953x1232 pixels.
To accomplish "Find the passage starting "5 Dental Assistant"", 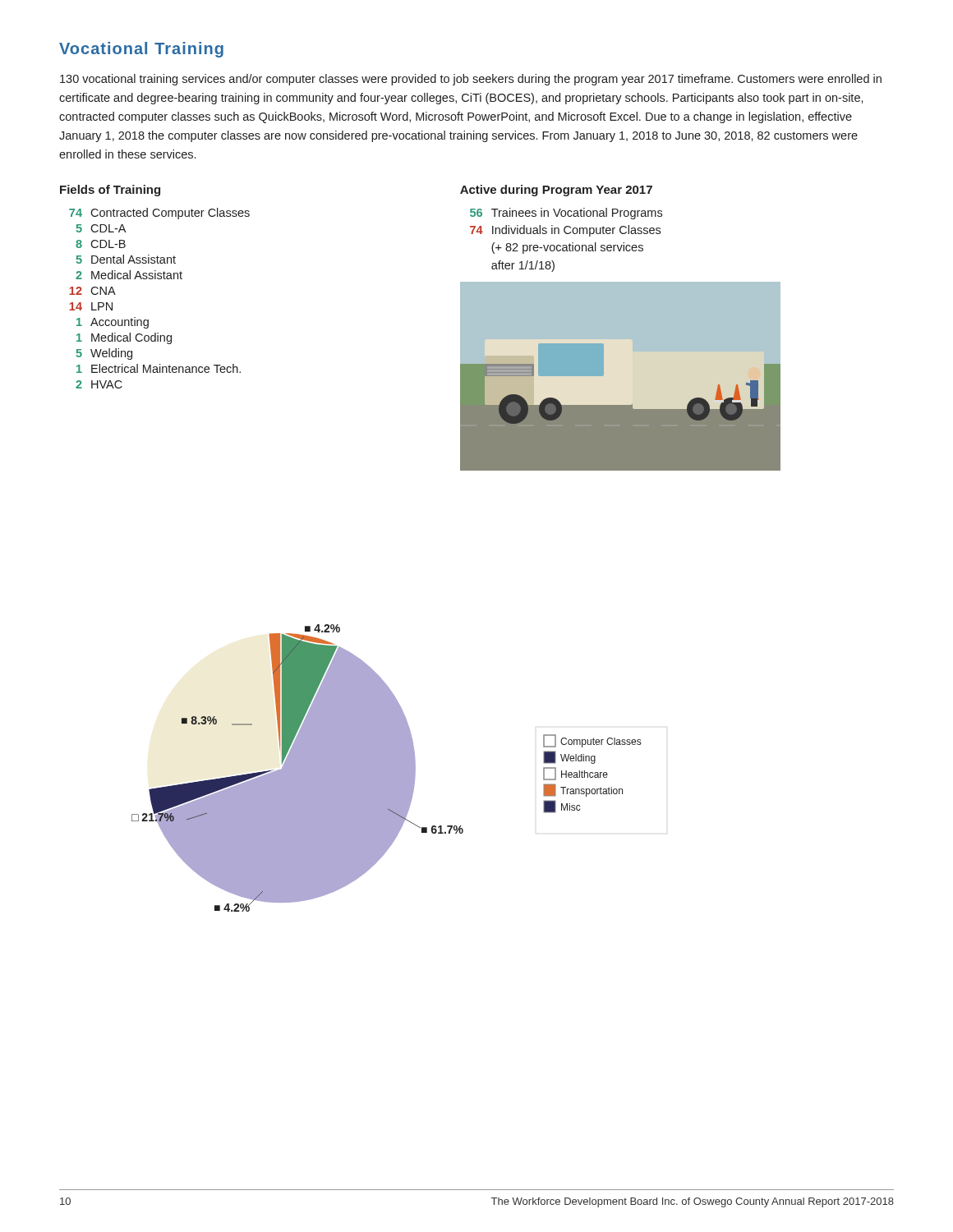I will [x=118, y=259].
